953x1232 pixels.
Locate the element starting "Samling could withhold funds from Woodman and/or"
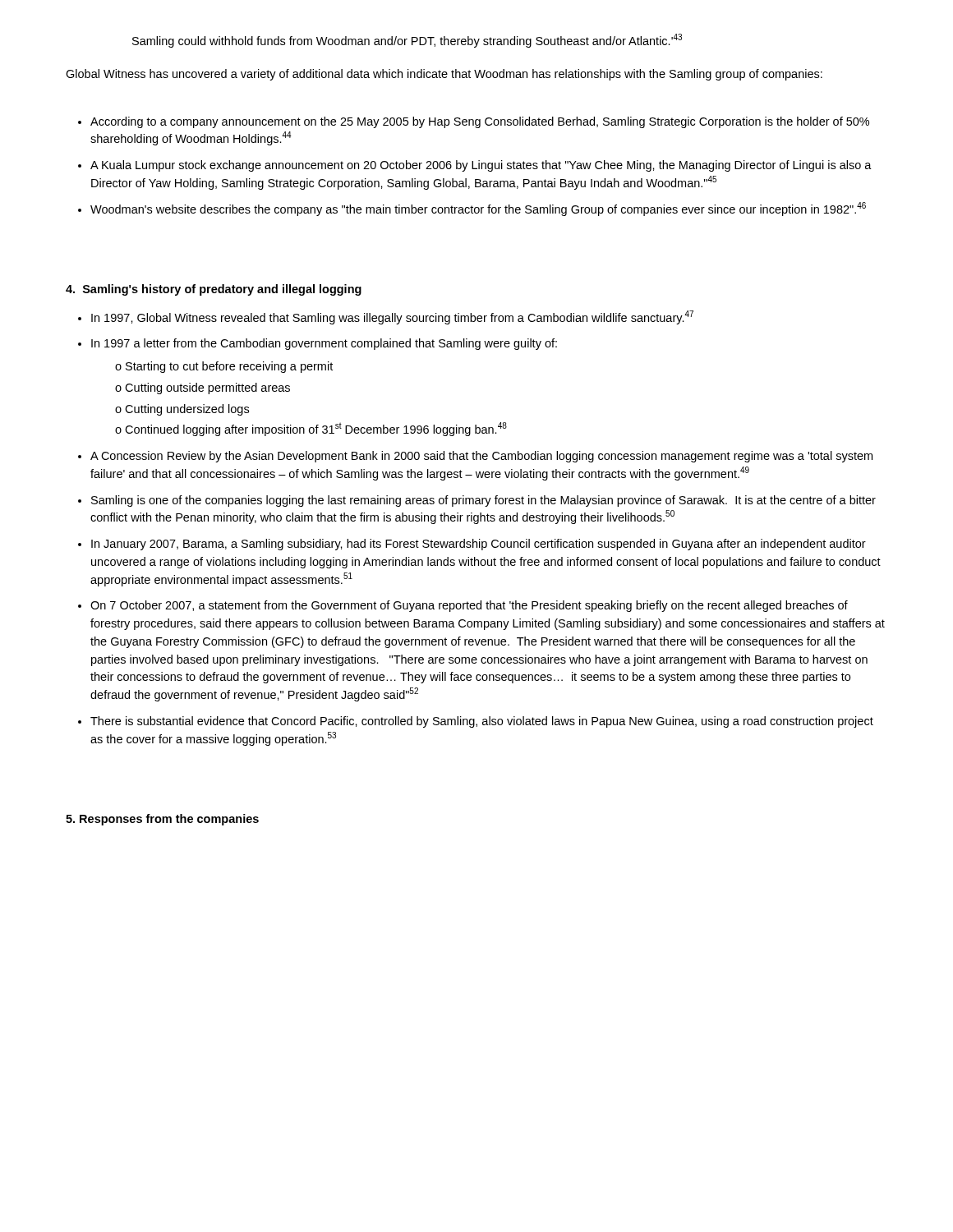(x=407, y=40)
